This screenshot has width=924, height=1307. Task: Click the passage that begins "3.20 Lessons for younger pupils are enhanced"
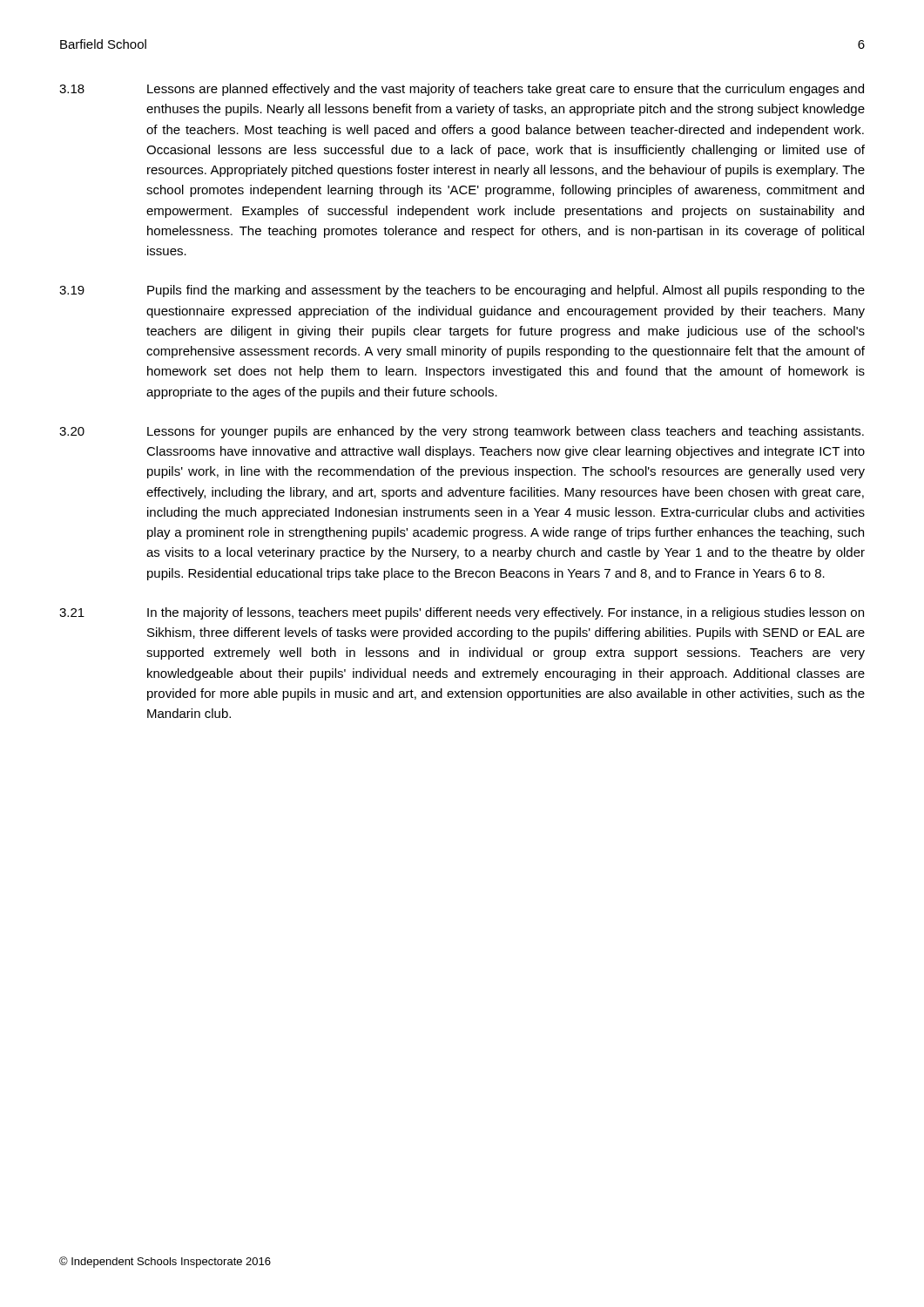(x=462, y=502)
